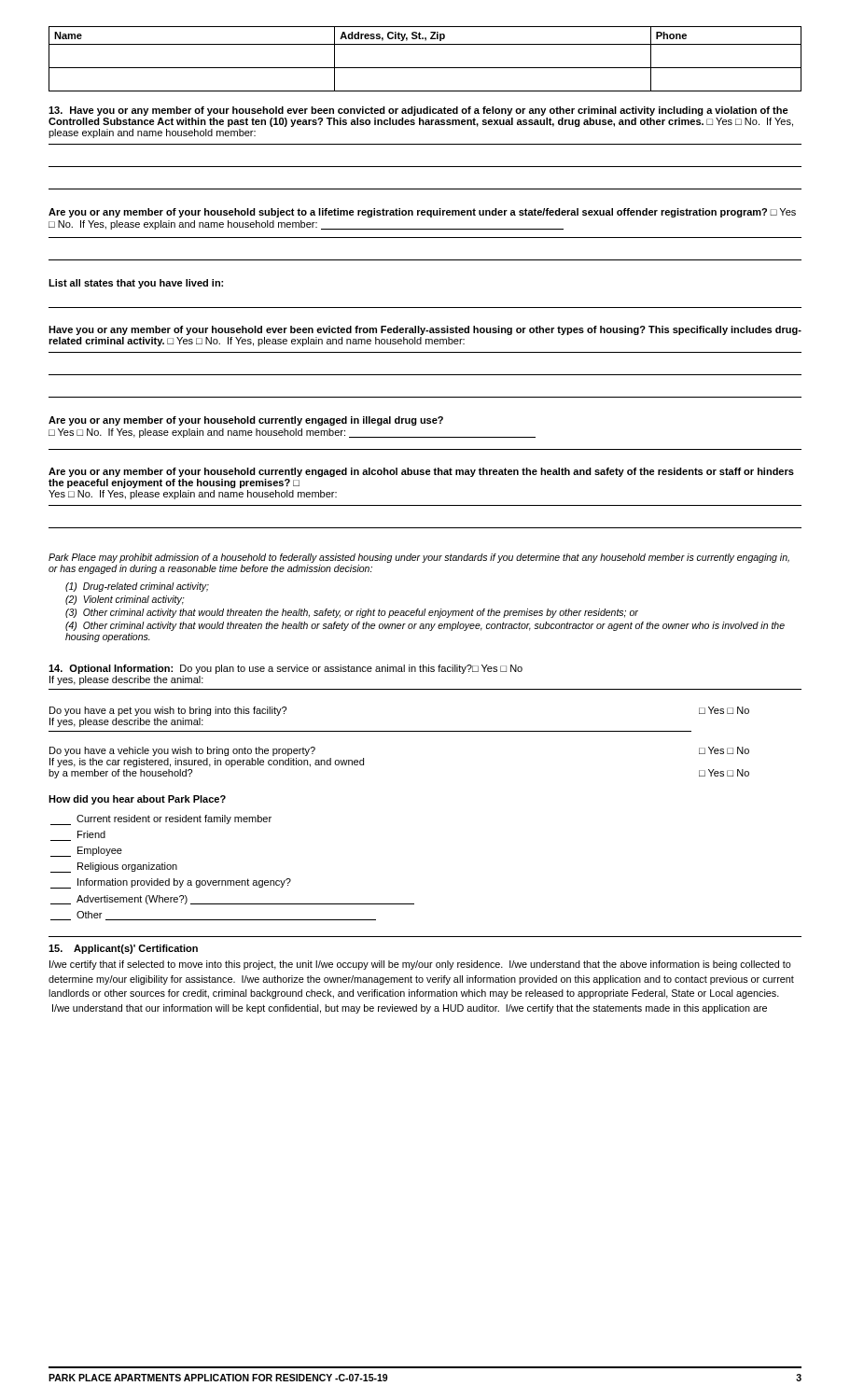The width and height of the screenshot is (850, 1400).
Task: Find the text block that reads "Do you have a vehicle you"
Action: tap(187, 751)
